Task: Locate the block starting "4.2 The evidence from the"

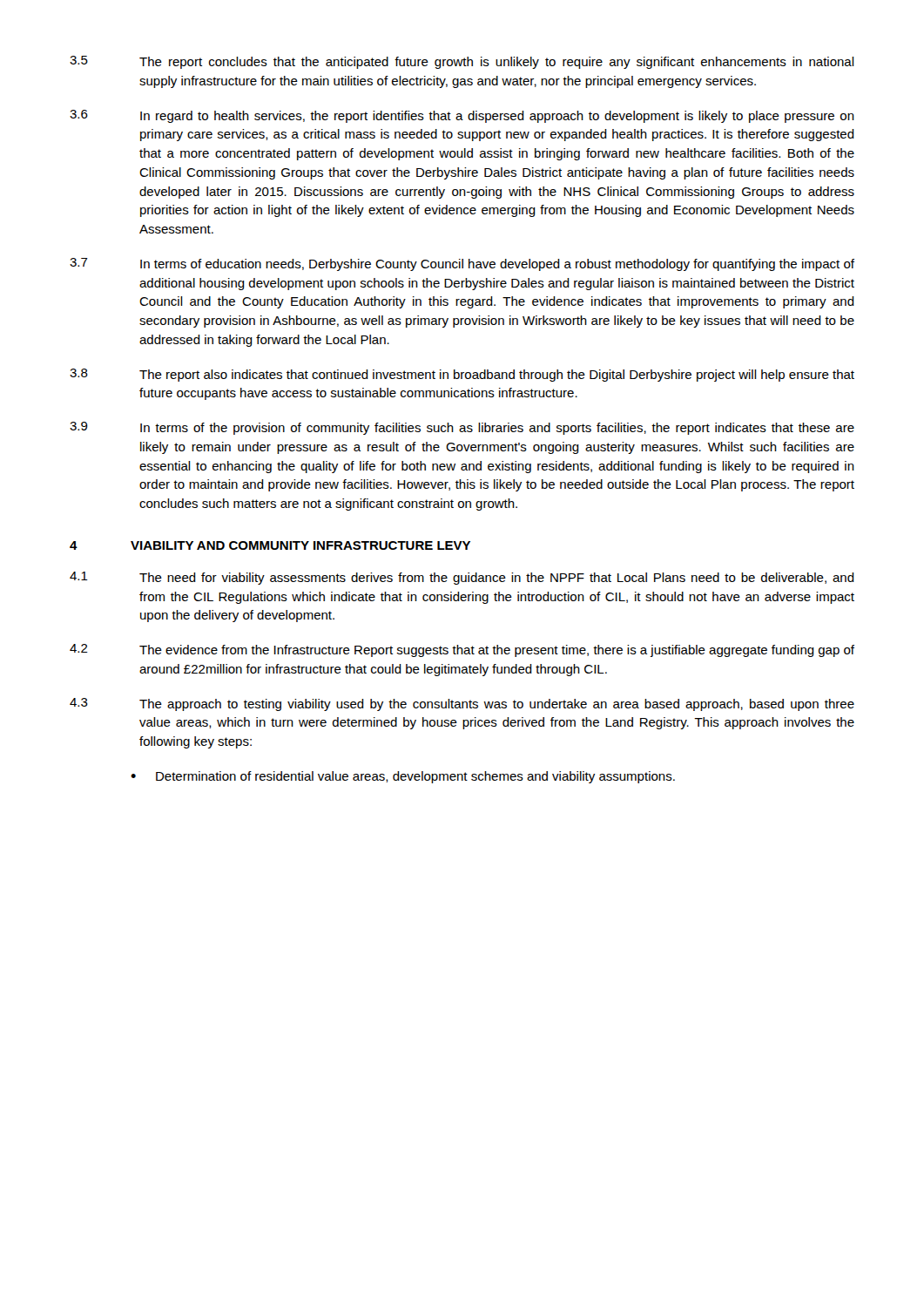Action: point(462,659)
